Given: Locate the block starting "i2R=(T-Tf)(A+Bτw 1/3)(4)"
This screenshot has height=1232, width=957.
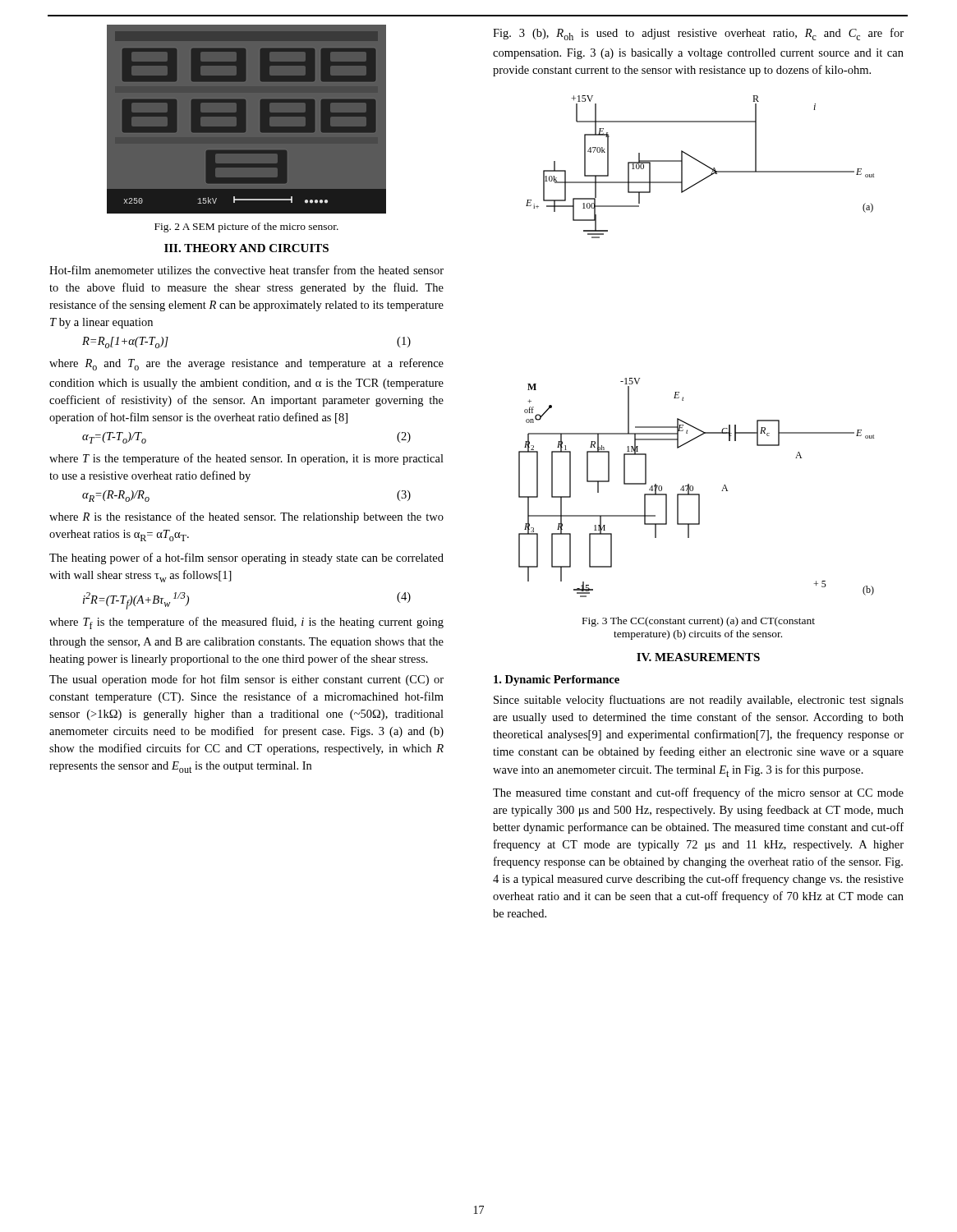Looking at the screenshot, I should click(x=138, y=601).
